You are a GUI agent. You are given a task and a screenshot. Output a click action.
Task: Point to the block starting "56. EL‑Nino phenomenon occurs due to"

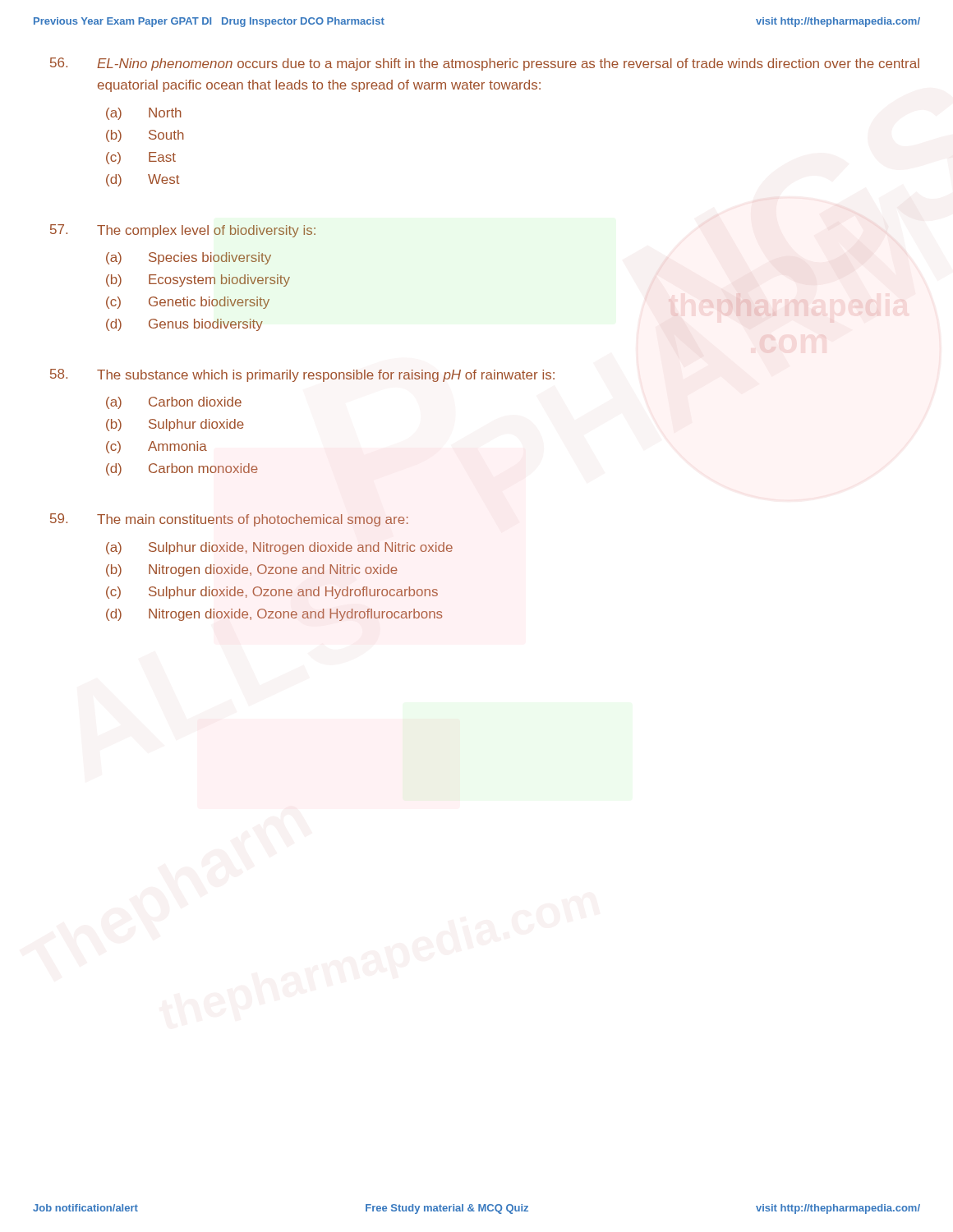pos(485,64)
